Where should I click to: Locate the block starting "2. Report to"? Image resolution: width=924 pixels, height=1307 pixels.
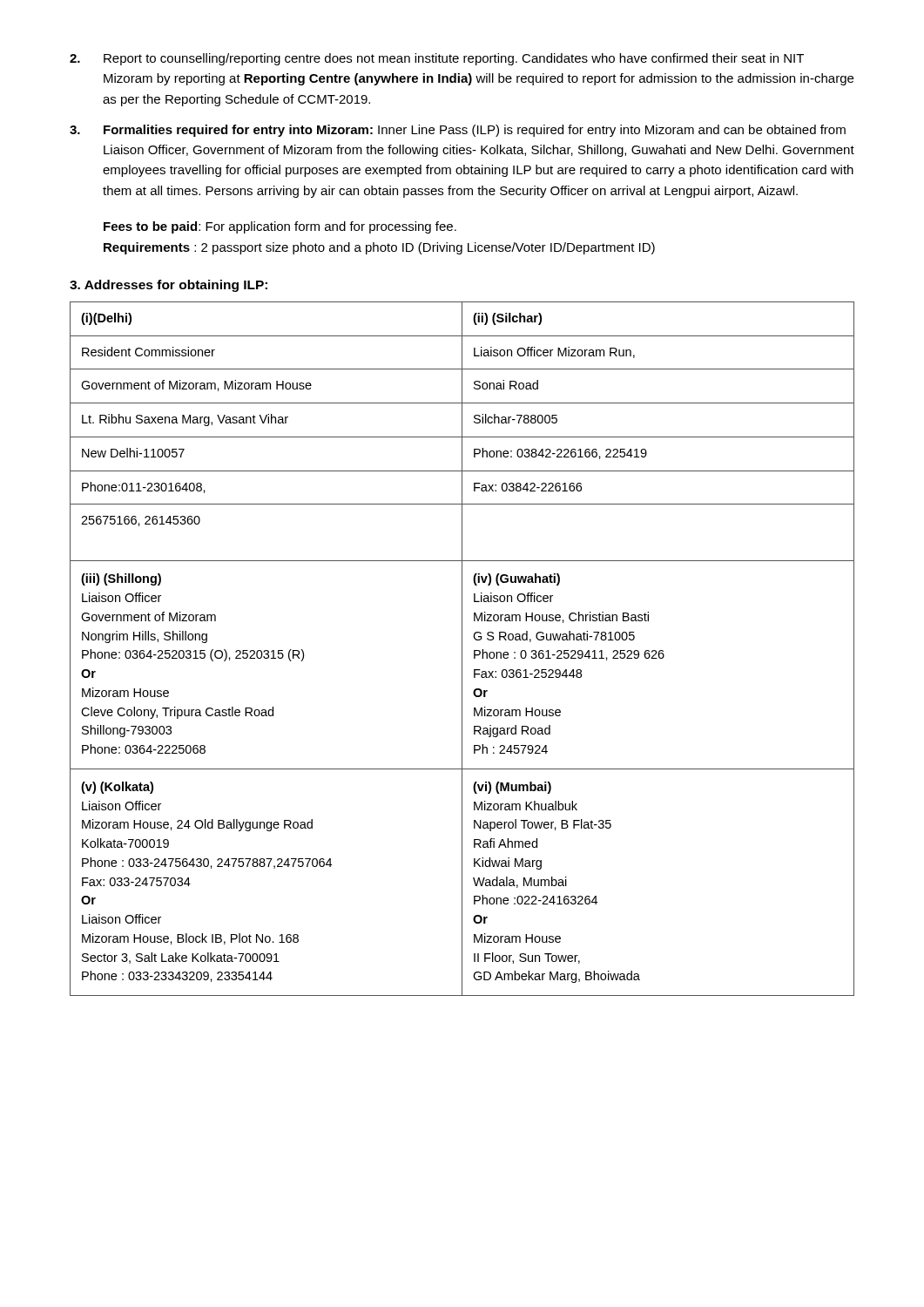point(462,78)
